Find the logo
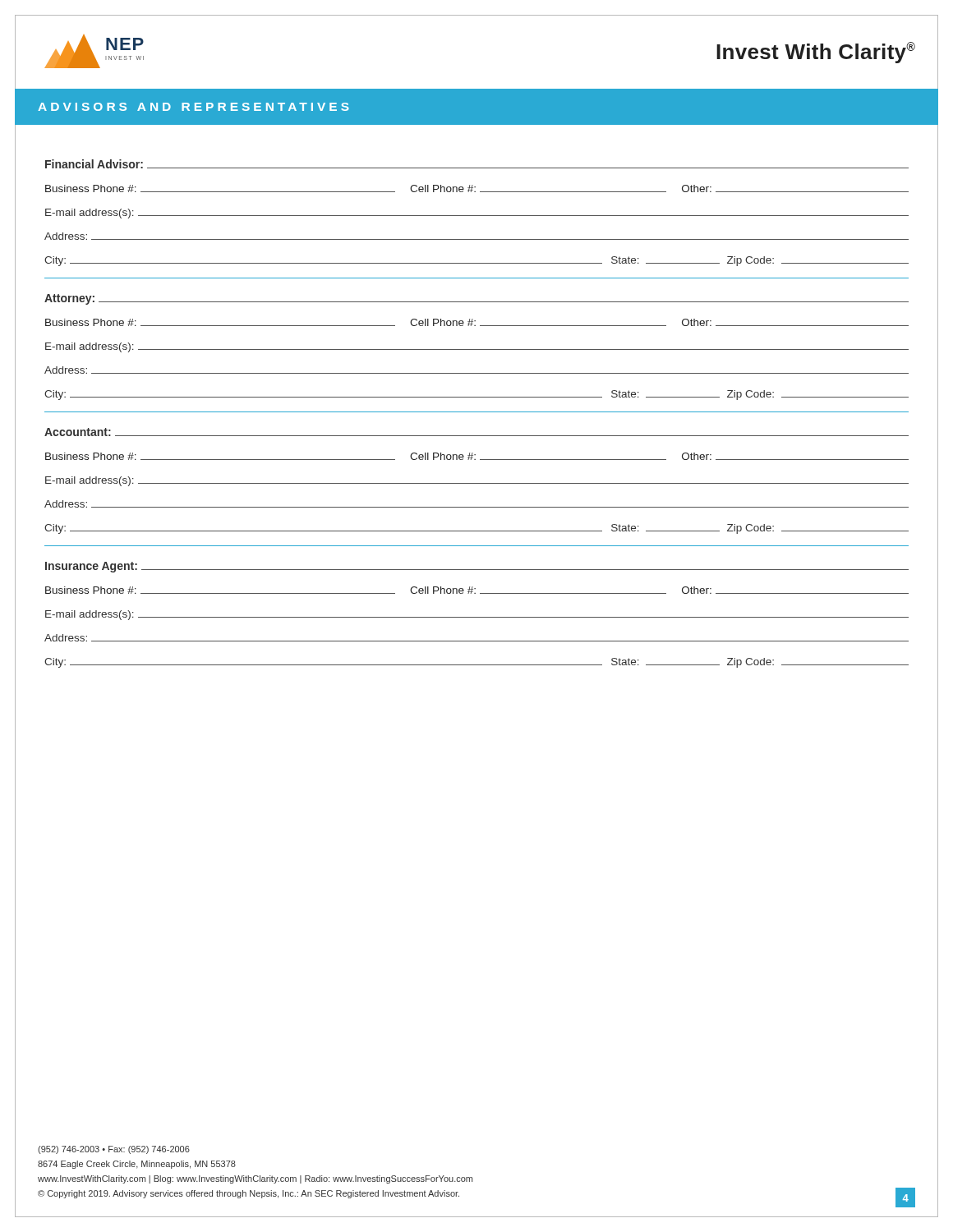 click(x=91, y=52)
